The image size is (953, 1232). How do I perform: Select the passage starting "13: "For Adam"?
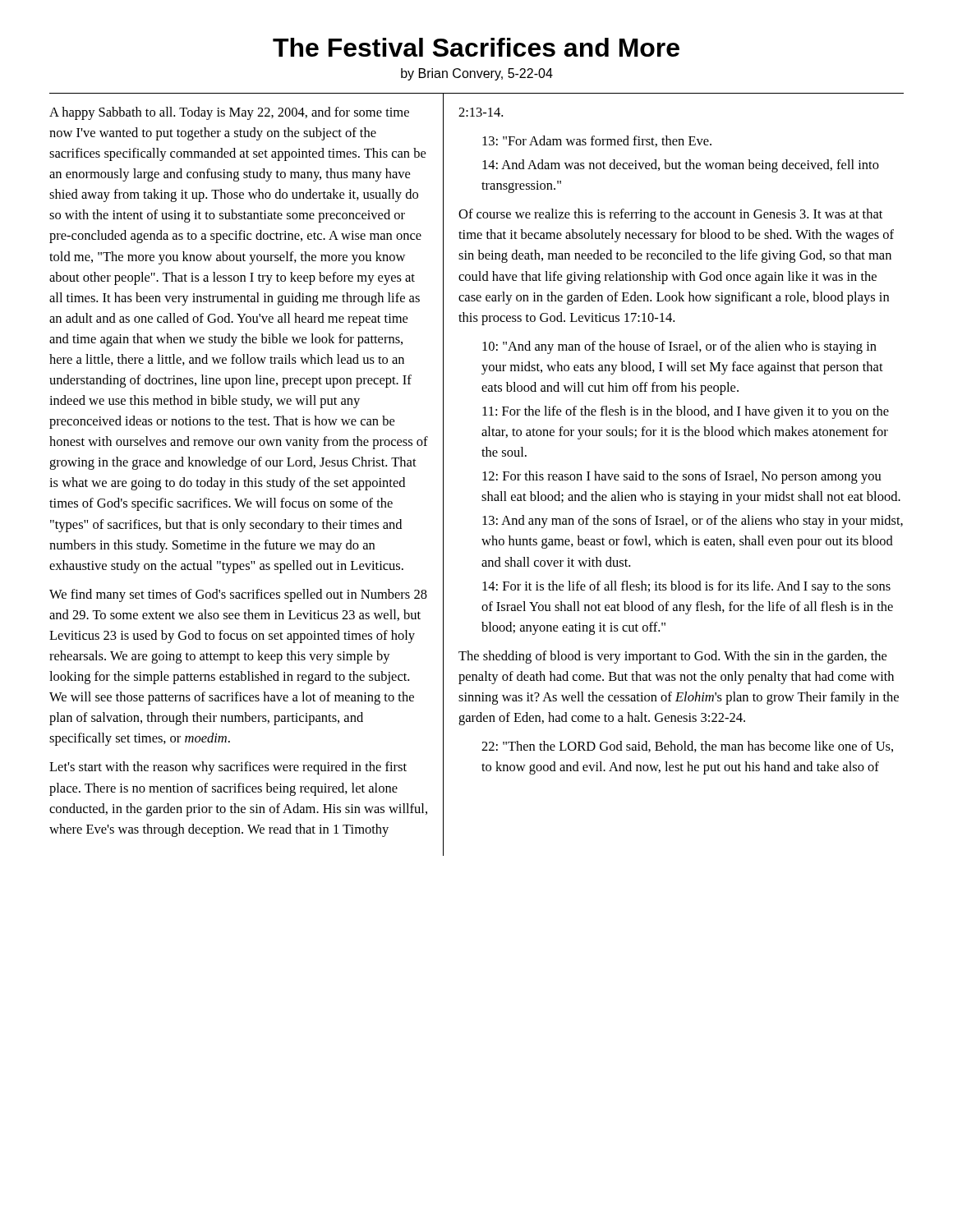point(693,163)
